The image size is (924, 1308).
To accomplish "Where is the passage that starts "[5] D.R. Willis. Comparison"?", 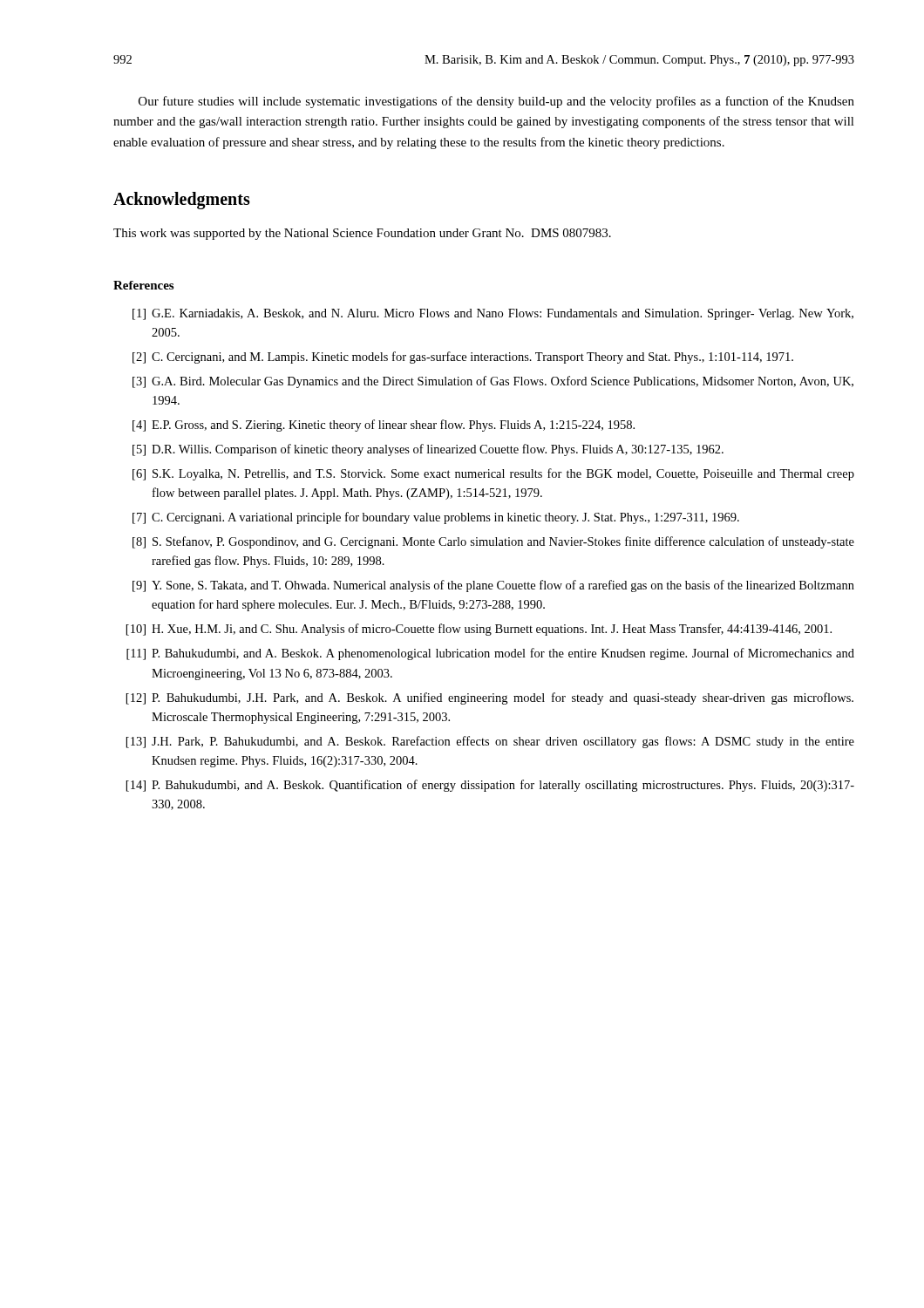I will tap(484, 449).
